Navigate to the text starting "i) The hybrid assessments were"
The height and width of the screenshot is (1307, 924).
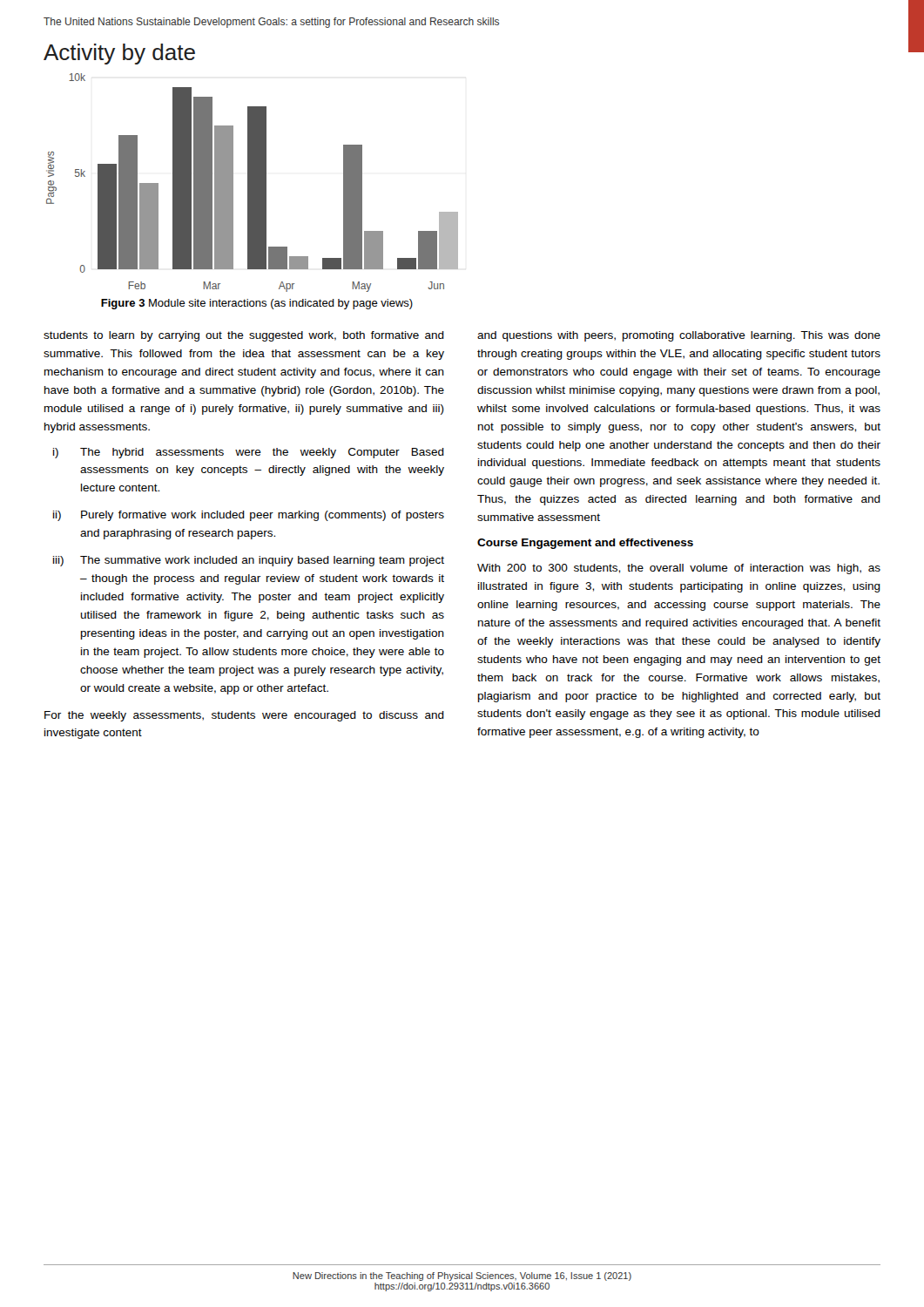point(248,470)
